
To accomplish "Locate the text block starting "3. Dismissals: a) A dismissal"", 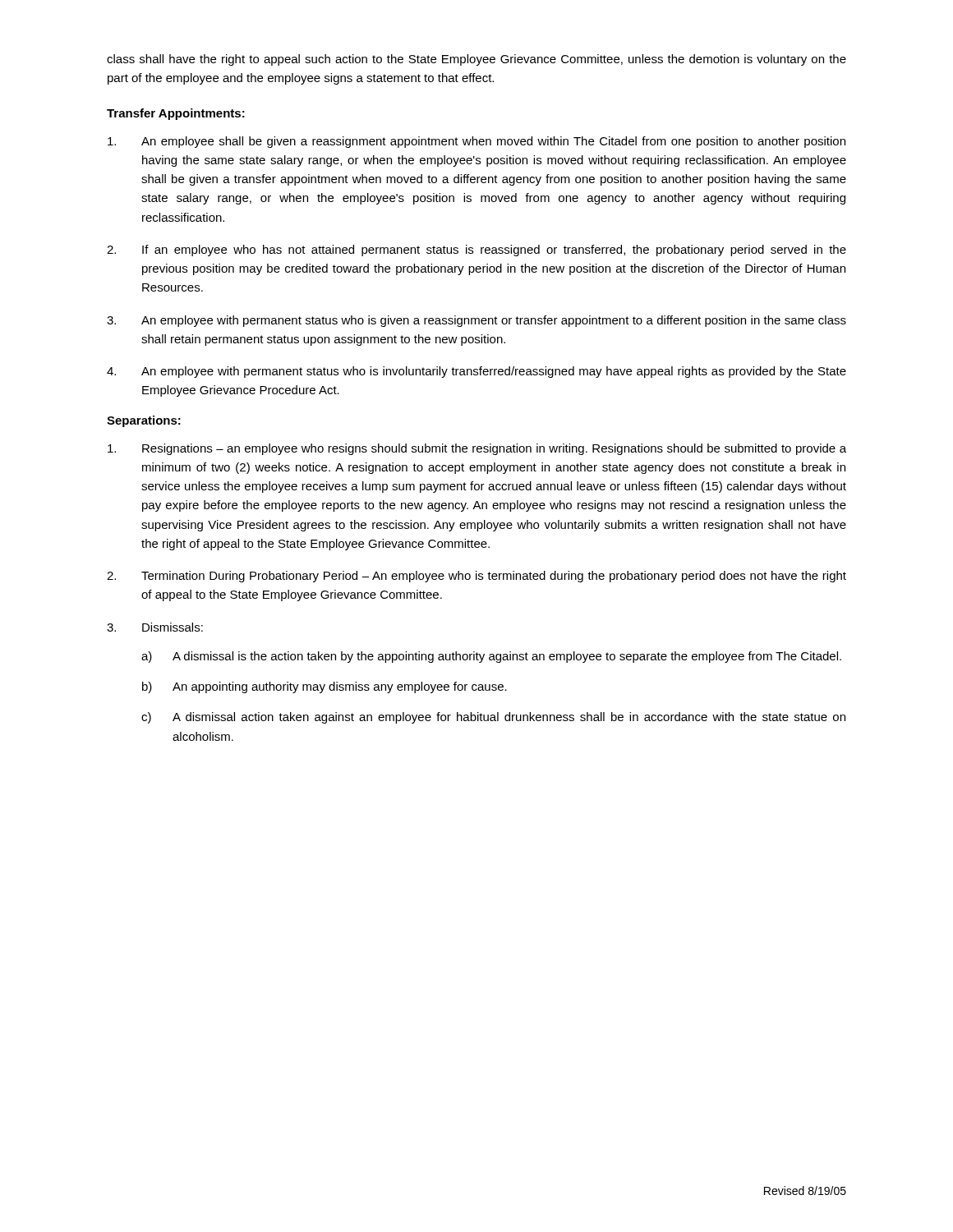I will tap(476, 687).
